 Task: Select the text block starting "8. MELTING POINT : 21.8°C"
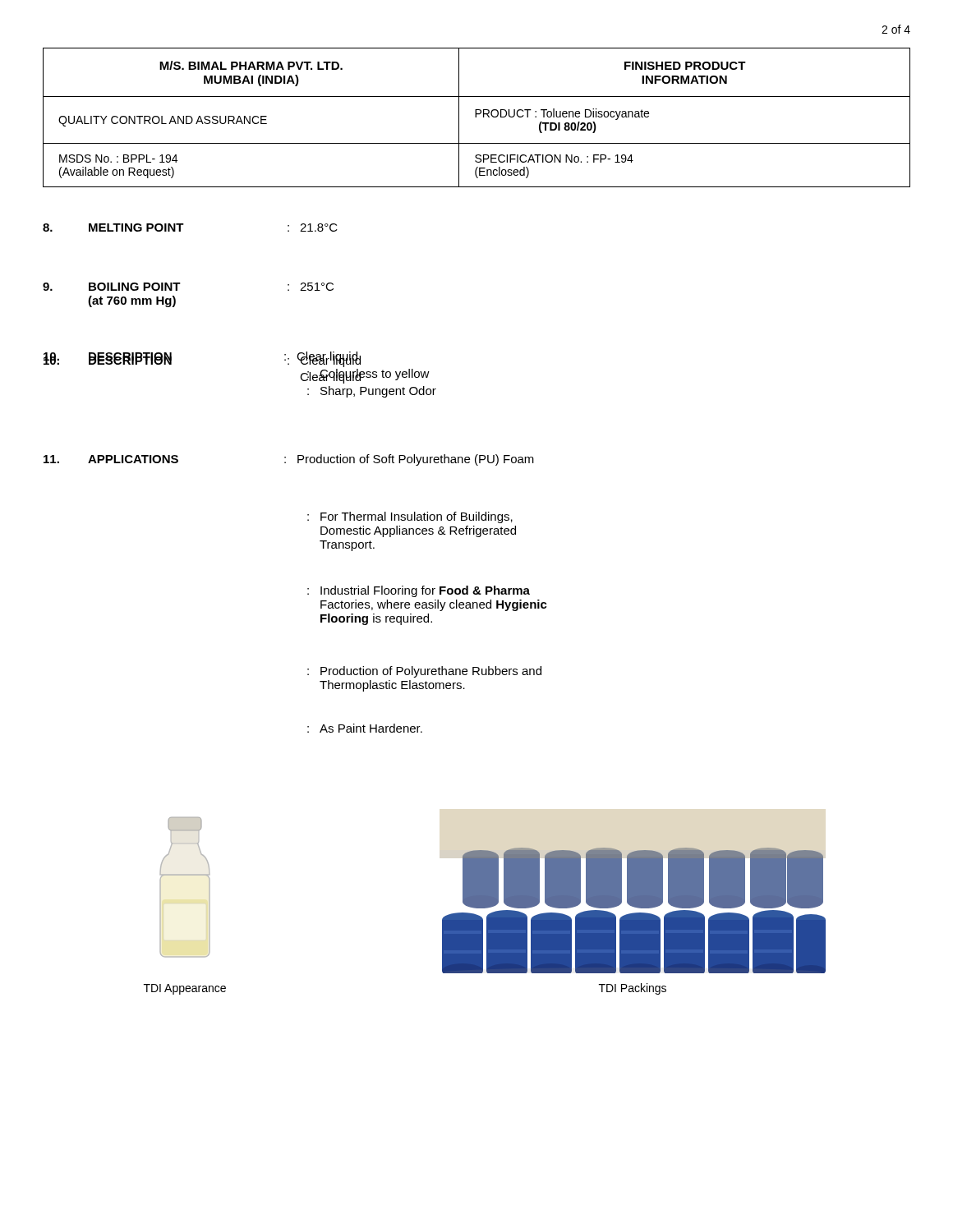pos(190,227)
